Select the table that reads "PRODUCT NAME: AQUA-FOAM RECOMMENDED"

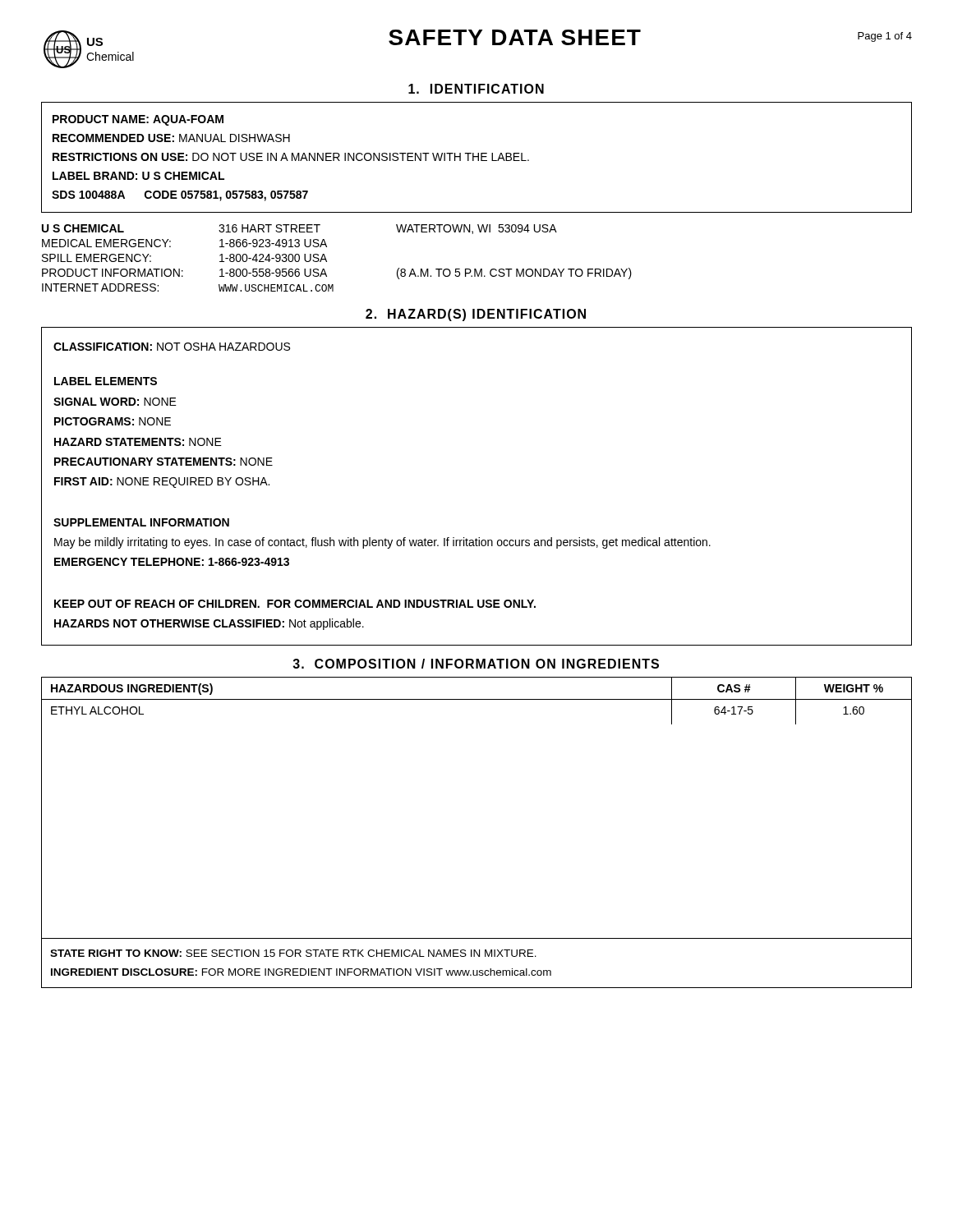[476, 157]
